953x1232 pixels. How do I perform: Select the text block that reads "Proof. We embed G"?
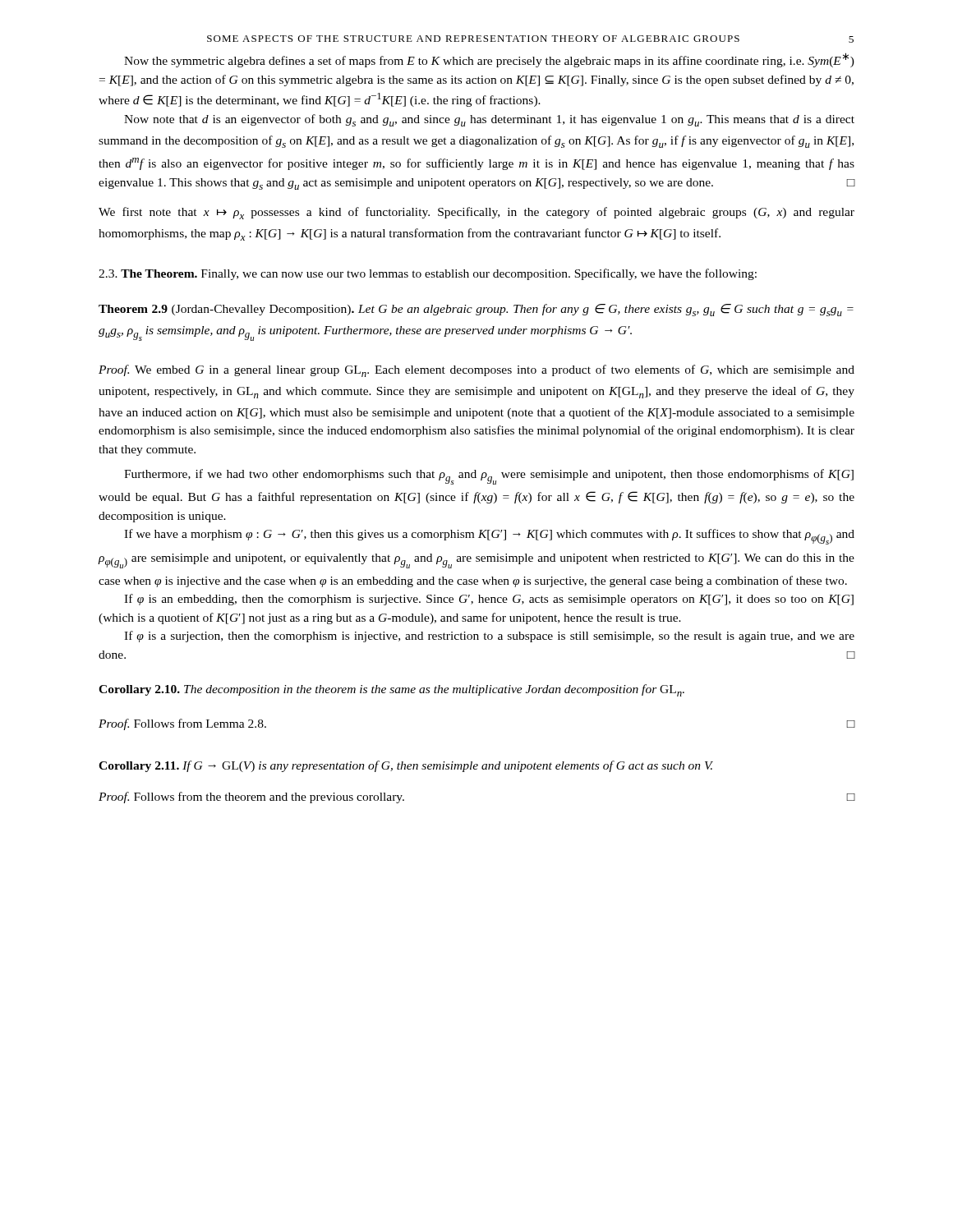tap(476, 410)
